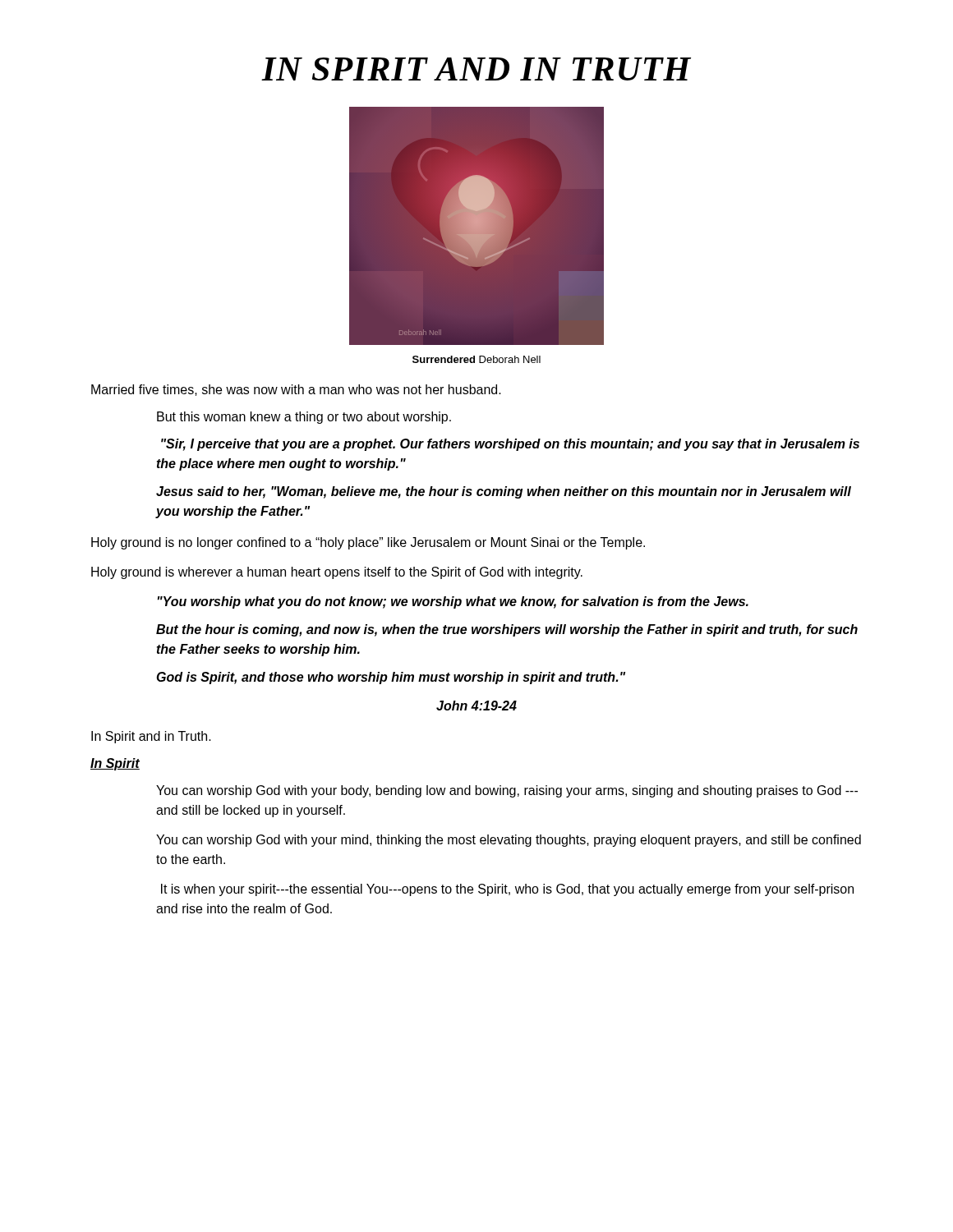
Task: Select the text block containing ""Sir, I perceive that you"
Action: (509, 478)
